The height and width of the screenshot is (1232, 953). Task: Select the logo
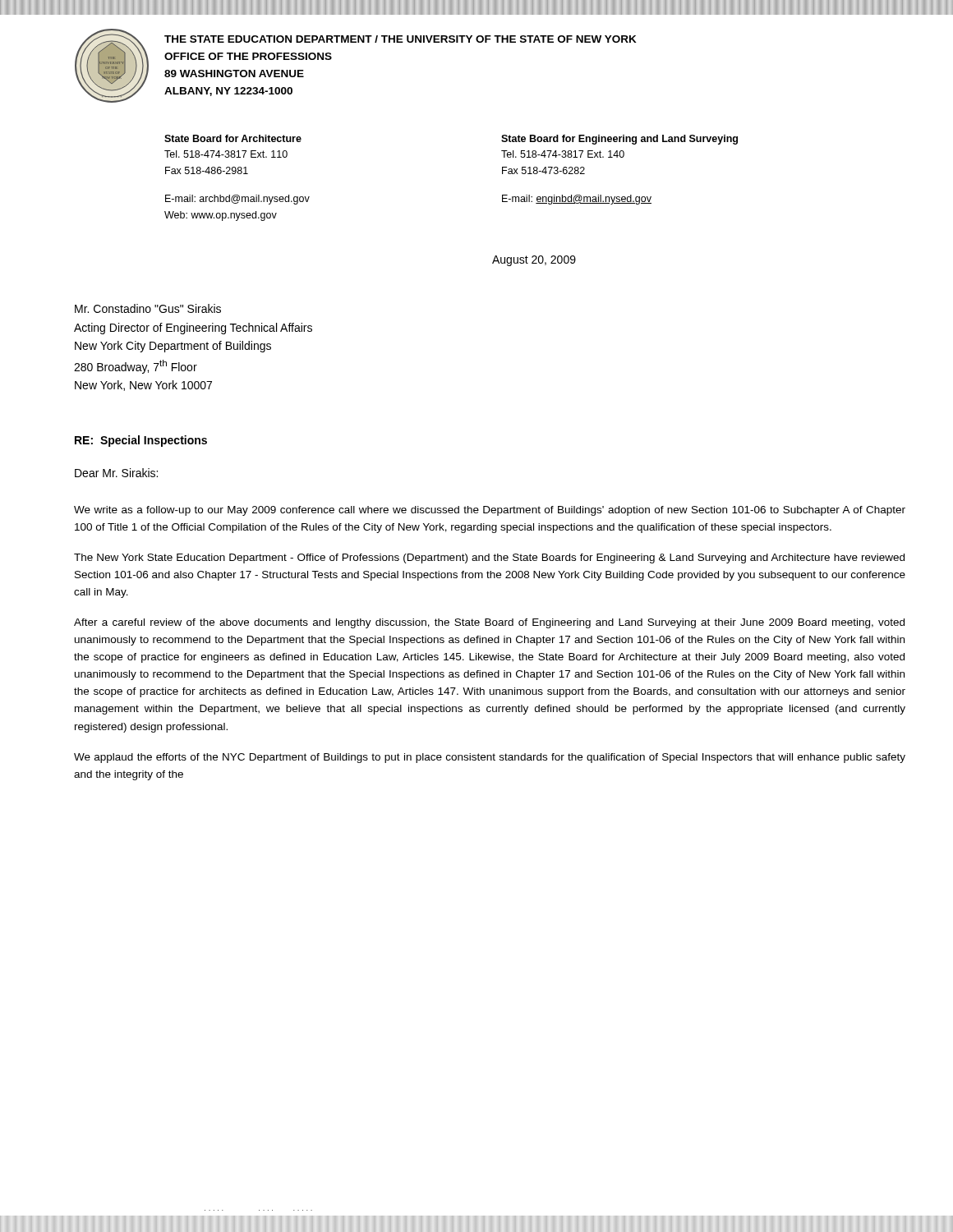click(x=112, y=66)
